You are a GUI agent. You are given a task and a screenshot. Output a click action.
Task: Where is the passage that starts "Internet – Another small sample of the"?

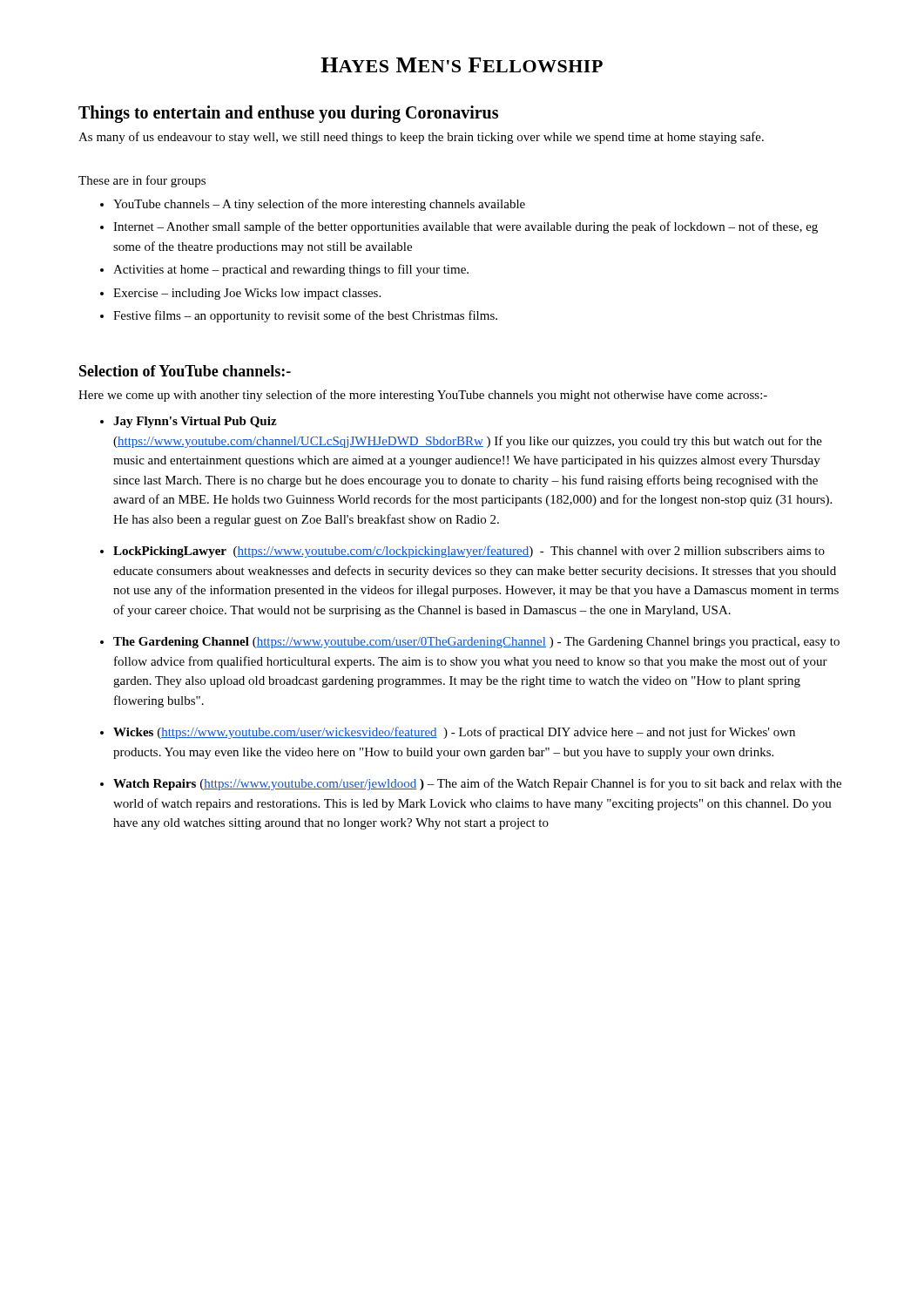point(462,237)
